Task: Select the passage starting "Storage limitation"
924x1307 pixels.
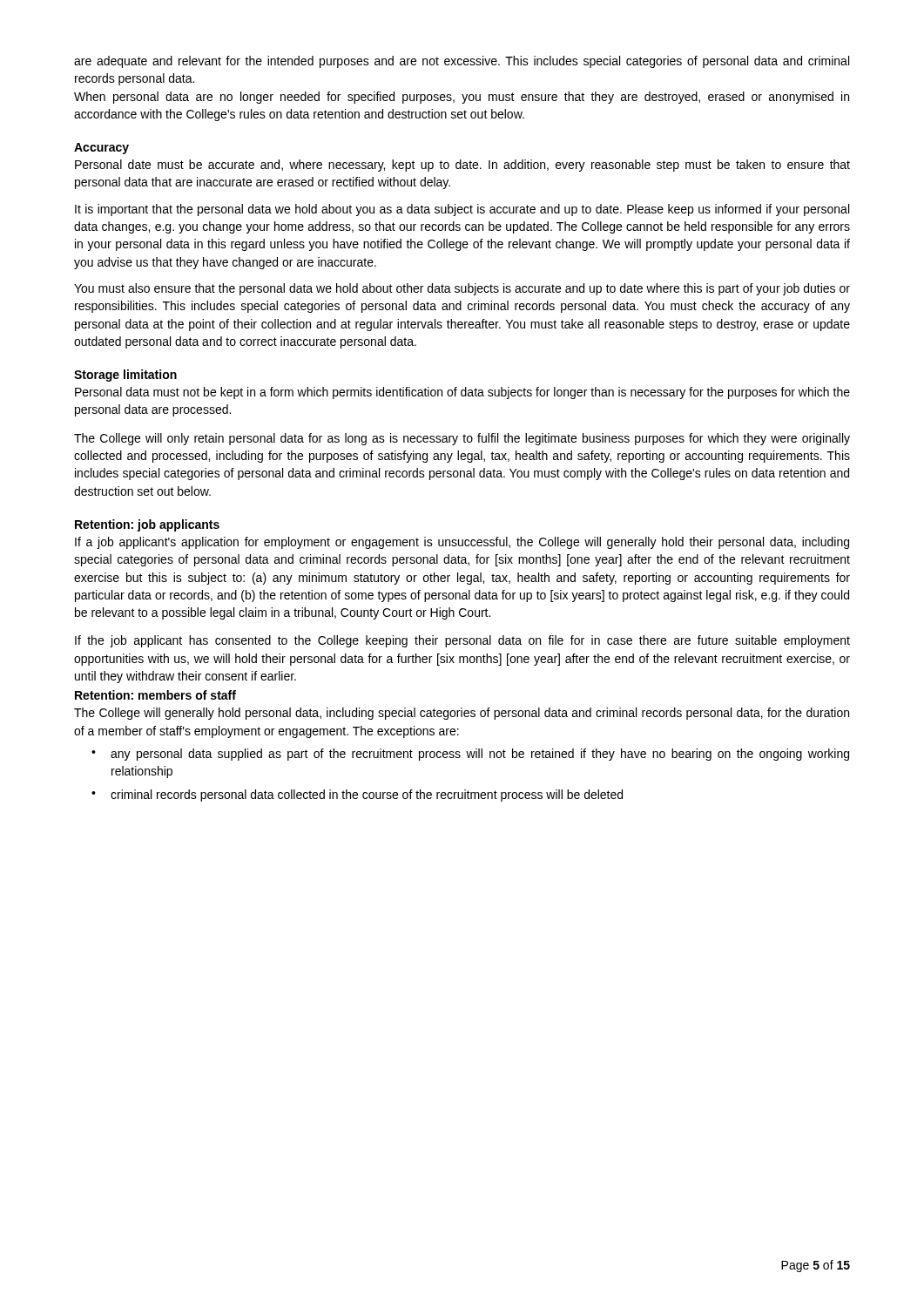Action: point(125,375)
